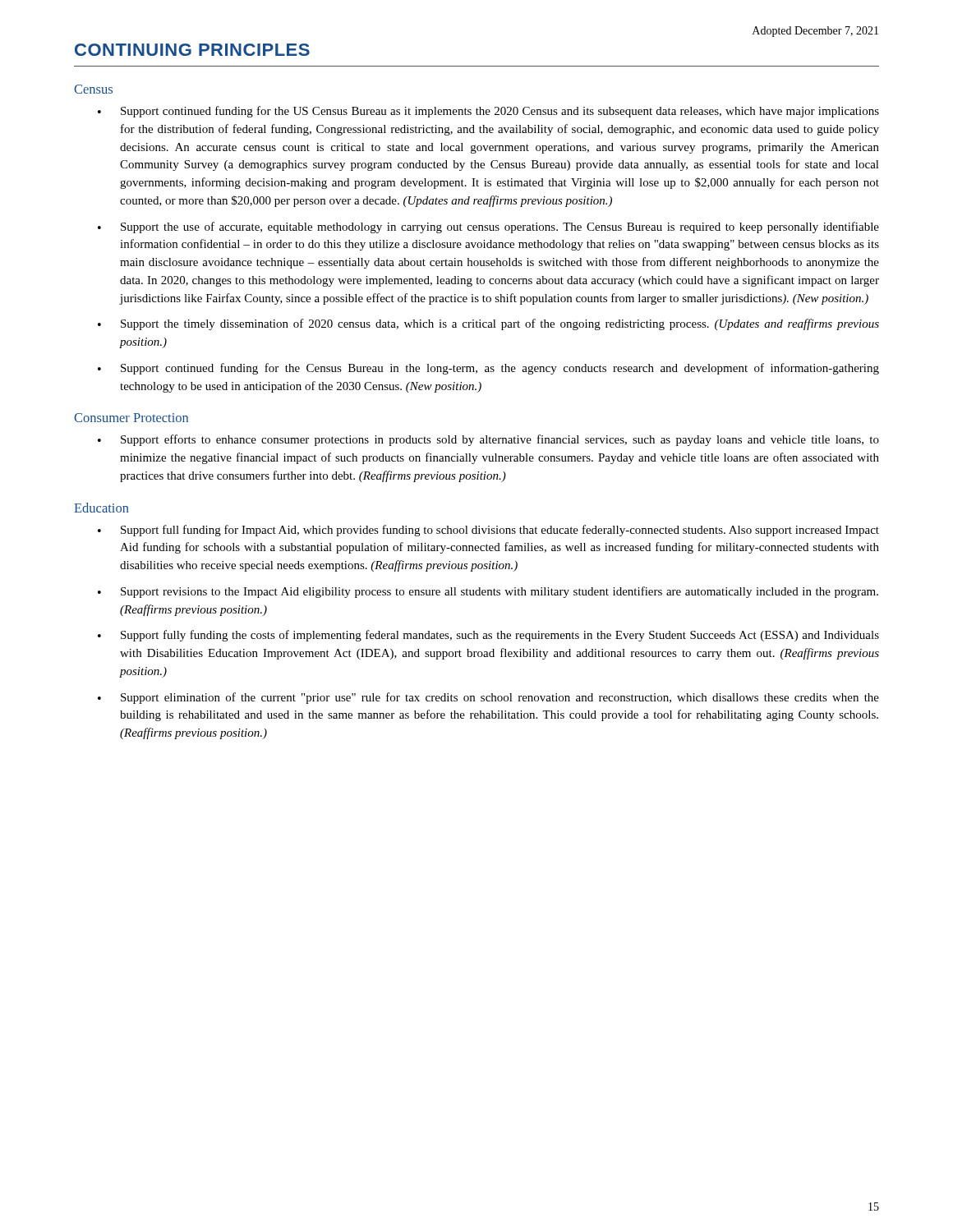This screenshot has height=1232, width=953.
Task: Click on the text starting "Support full funding"
Action: click(x=500, y=548)
